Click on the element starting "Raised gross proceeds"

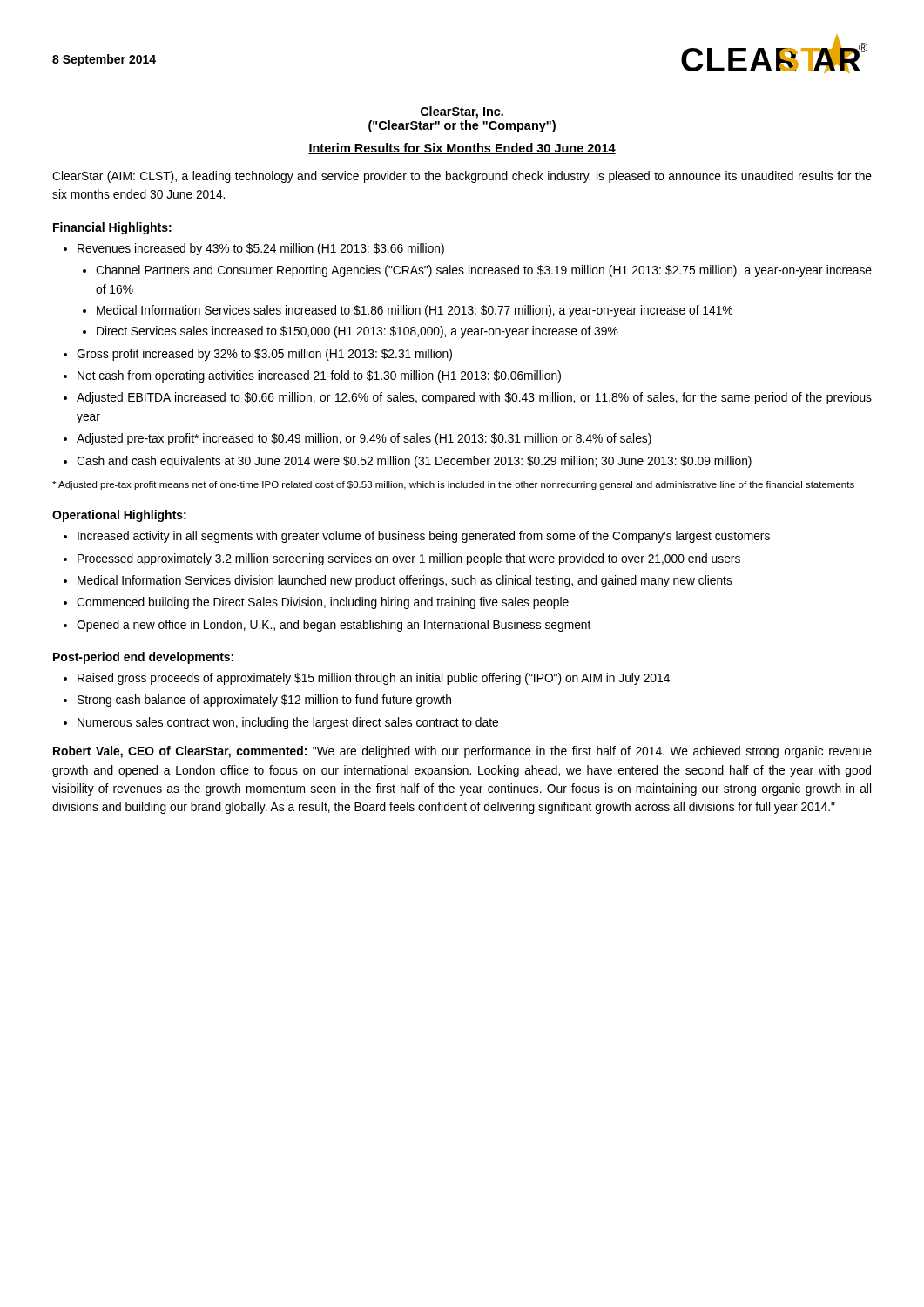[373, 678]
